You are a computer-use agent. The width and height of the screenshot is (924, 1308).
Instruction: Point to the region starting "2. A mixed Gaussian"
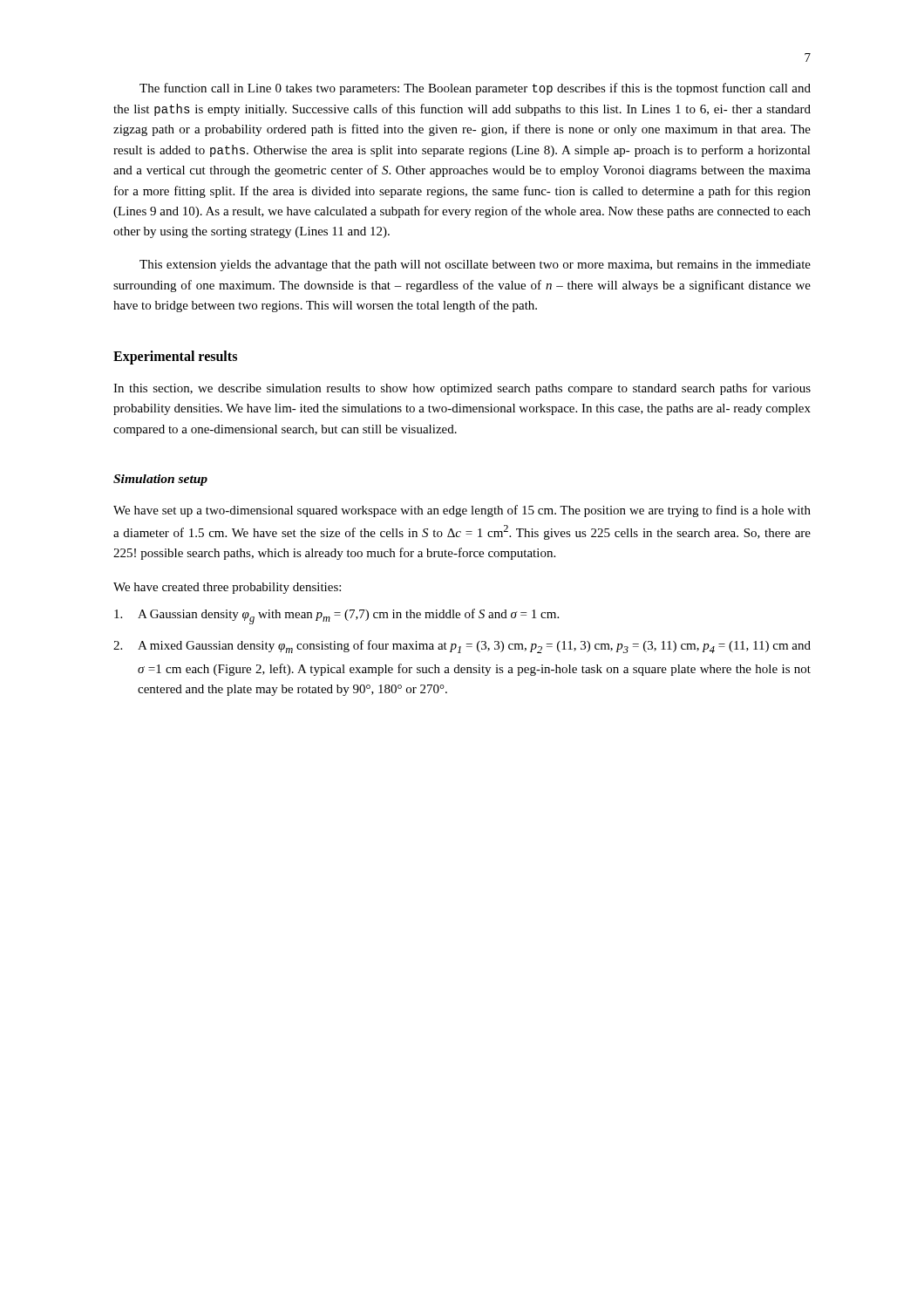[x=462, y=668]
